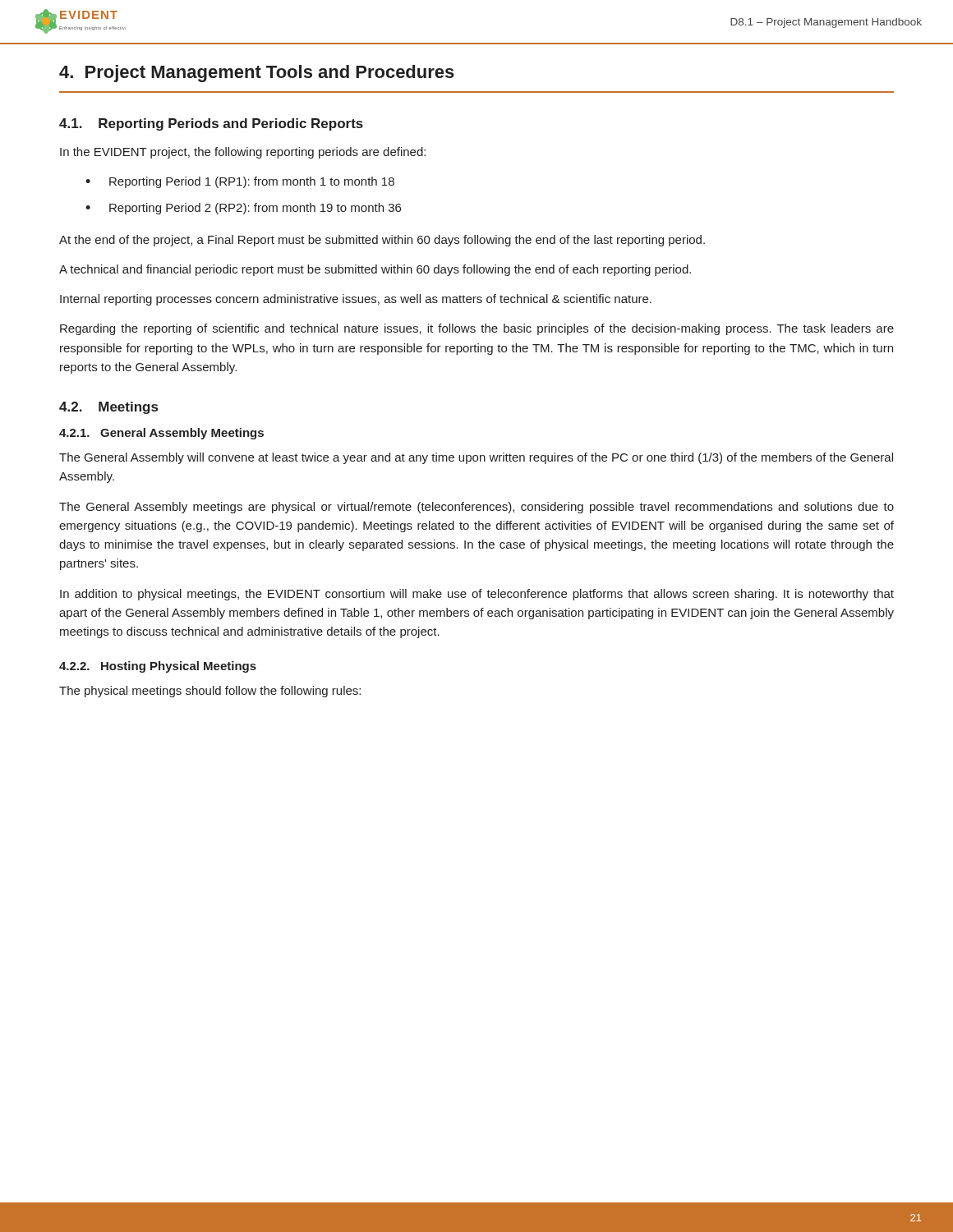Click on the region starting "Regarding the reporting of scientific and technical nature"

[476, 347]
